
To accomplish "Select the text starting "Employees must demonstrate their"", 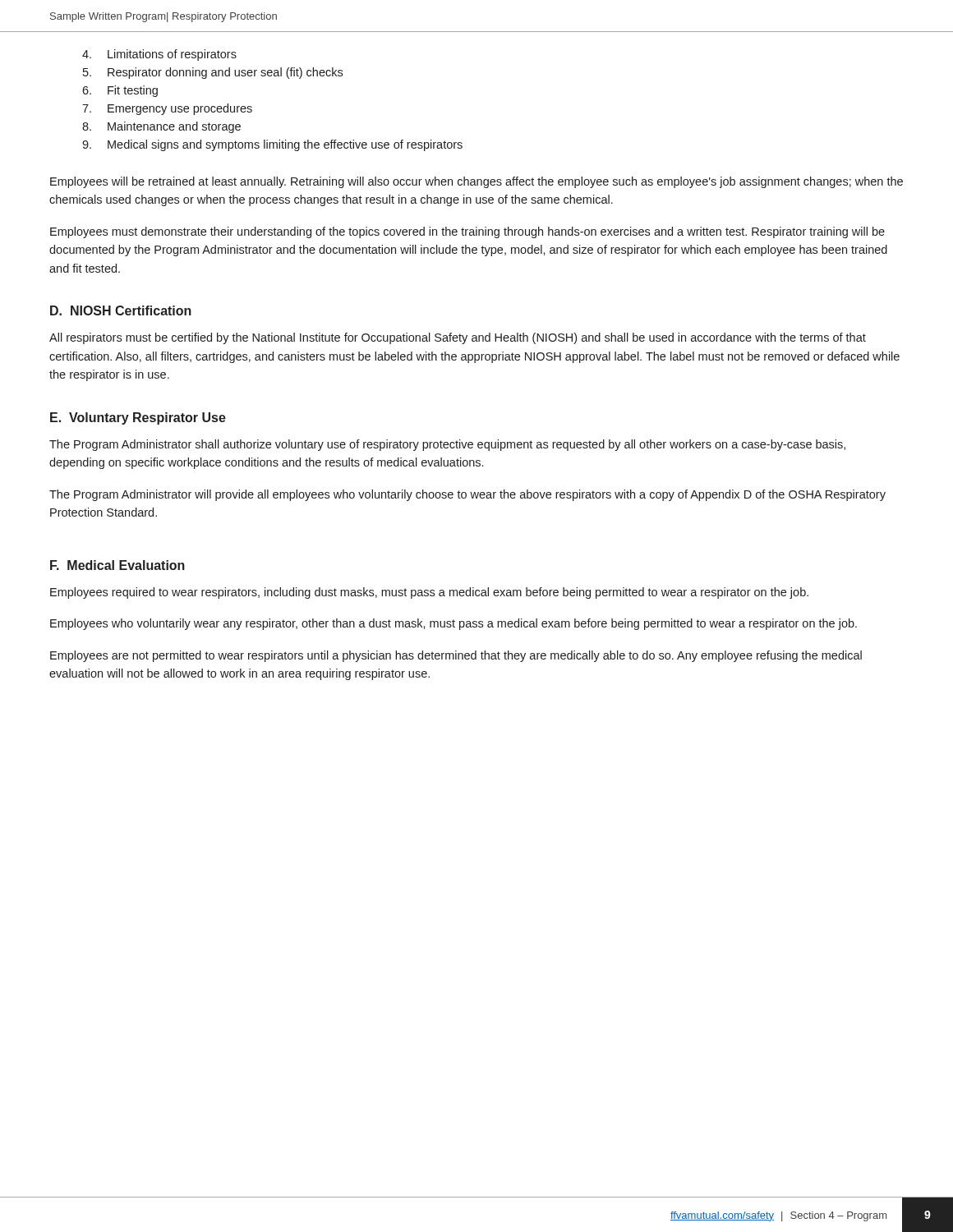I will (468, 250).
